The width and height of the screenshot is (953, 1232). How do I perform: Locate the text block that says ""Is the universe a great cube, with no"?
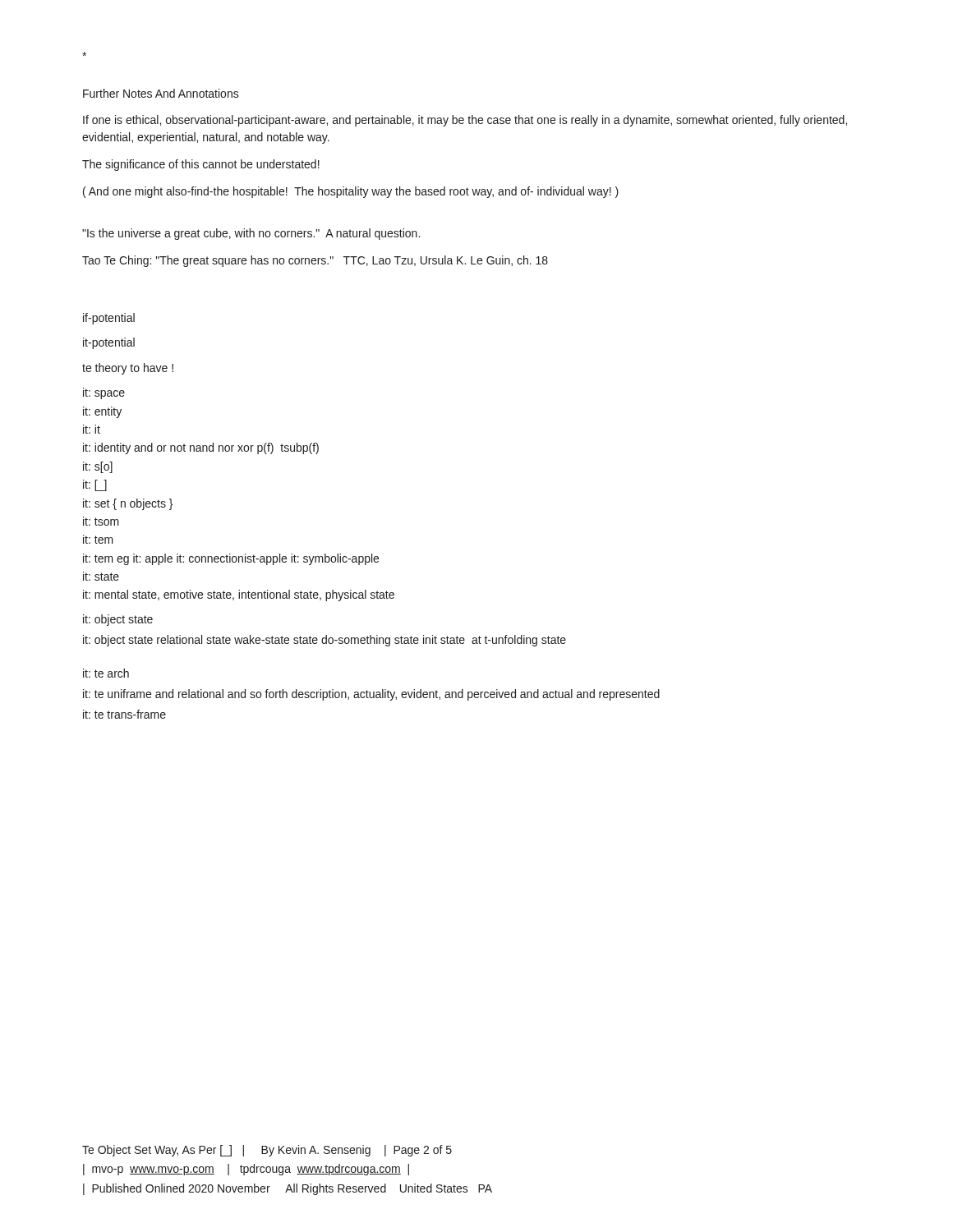pos(251,233)
